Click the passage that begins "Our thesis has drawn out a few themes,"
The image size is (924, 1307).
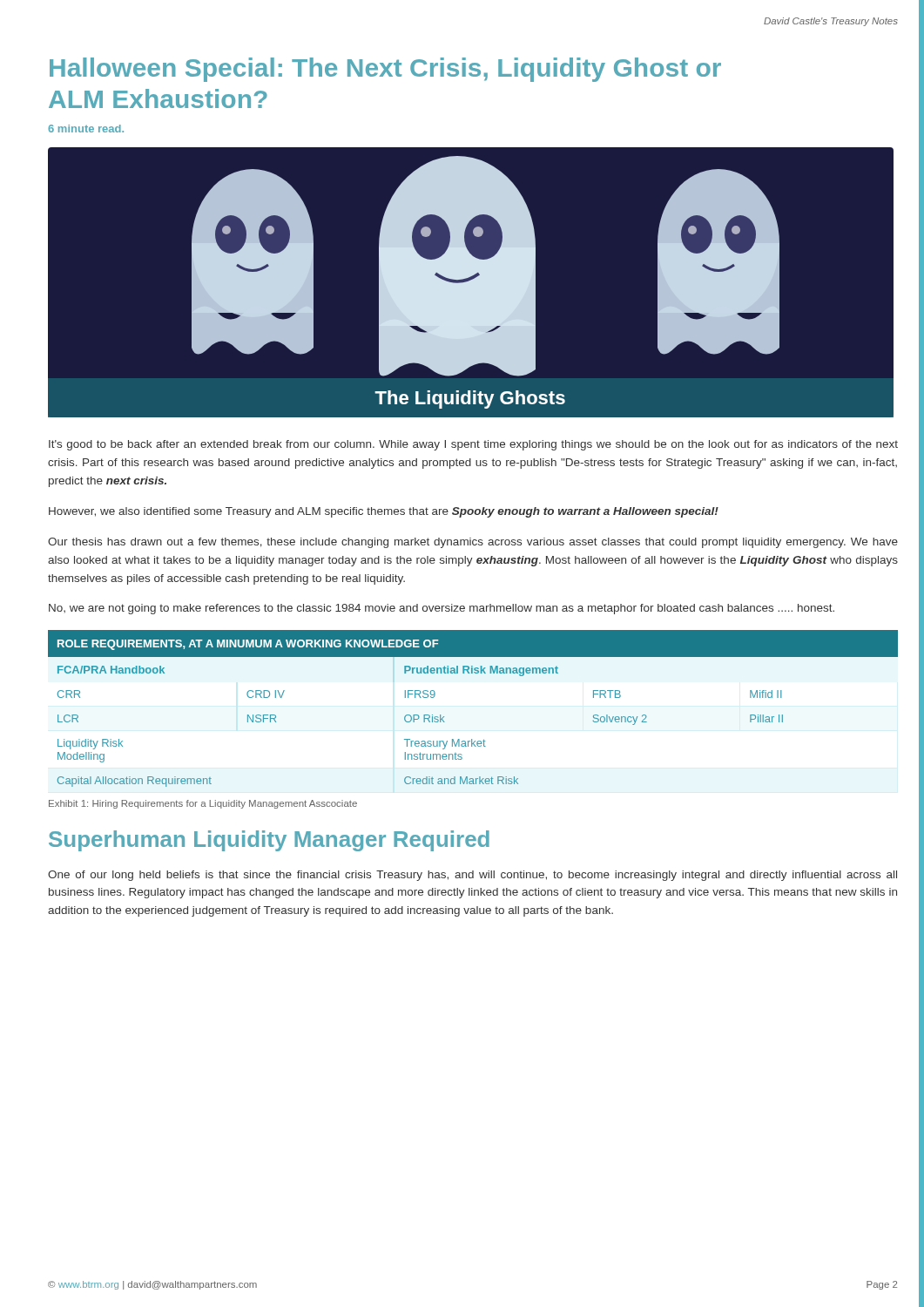tap(473, 559)
